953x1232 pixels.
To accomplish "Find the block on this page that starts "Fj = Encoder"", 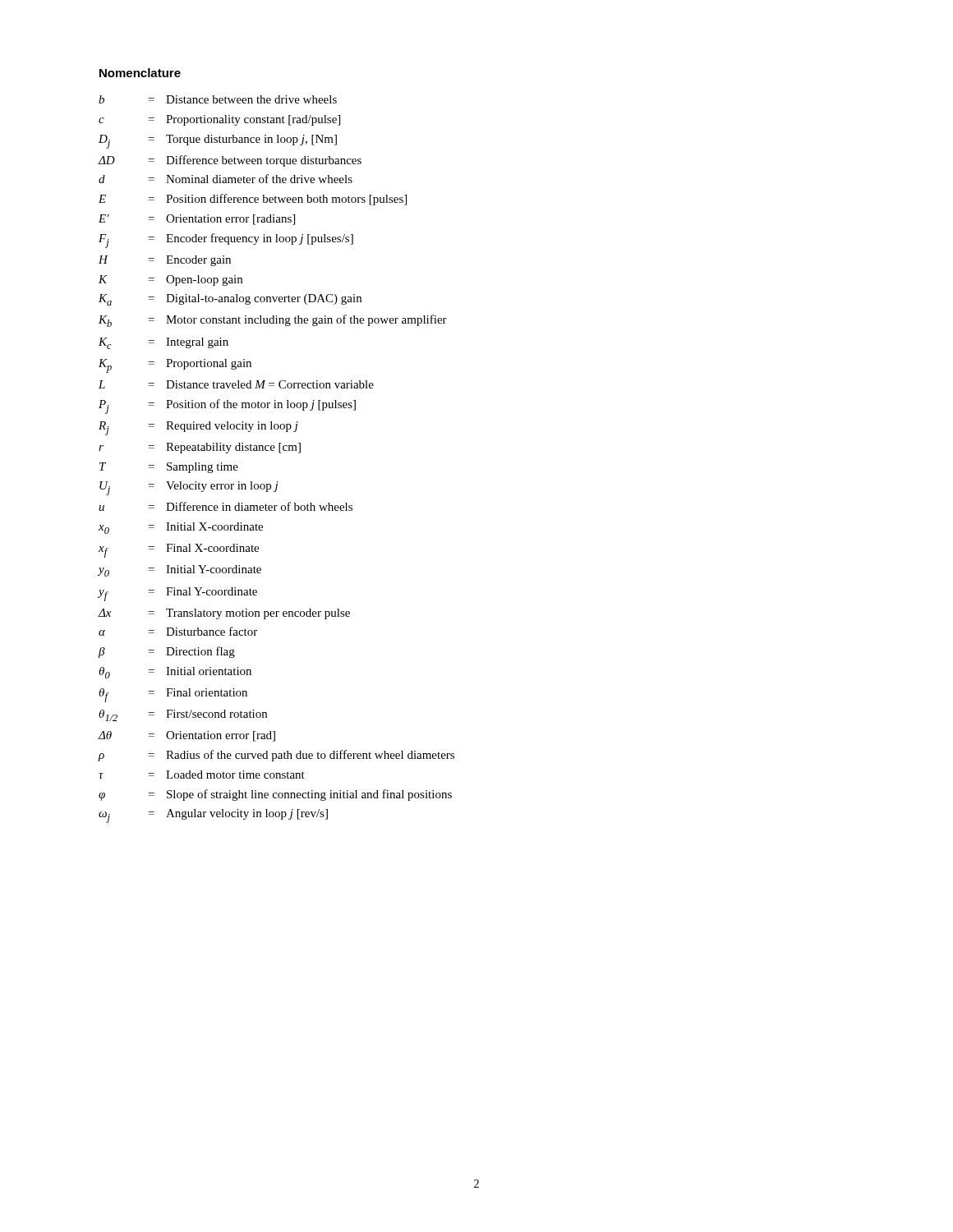I will [x=226, y=241].
